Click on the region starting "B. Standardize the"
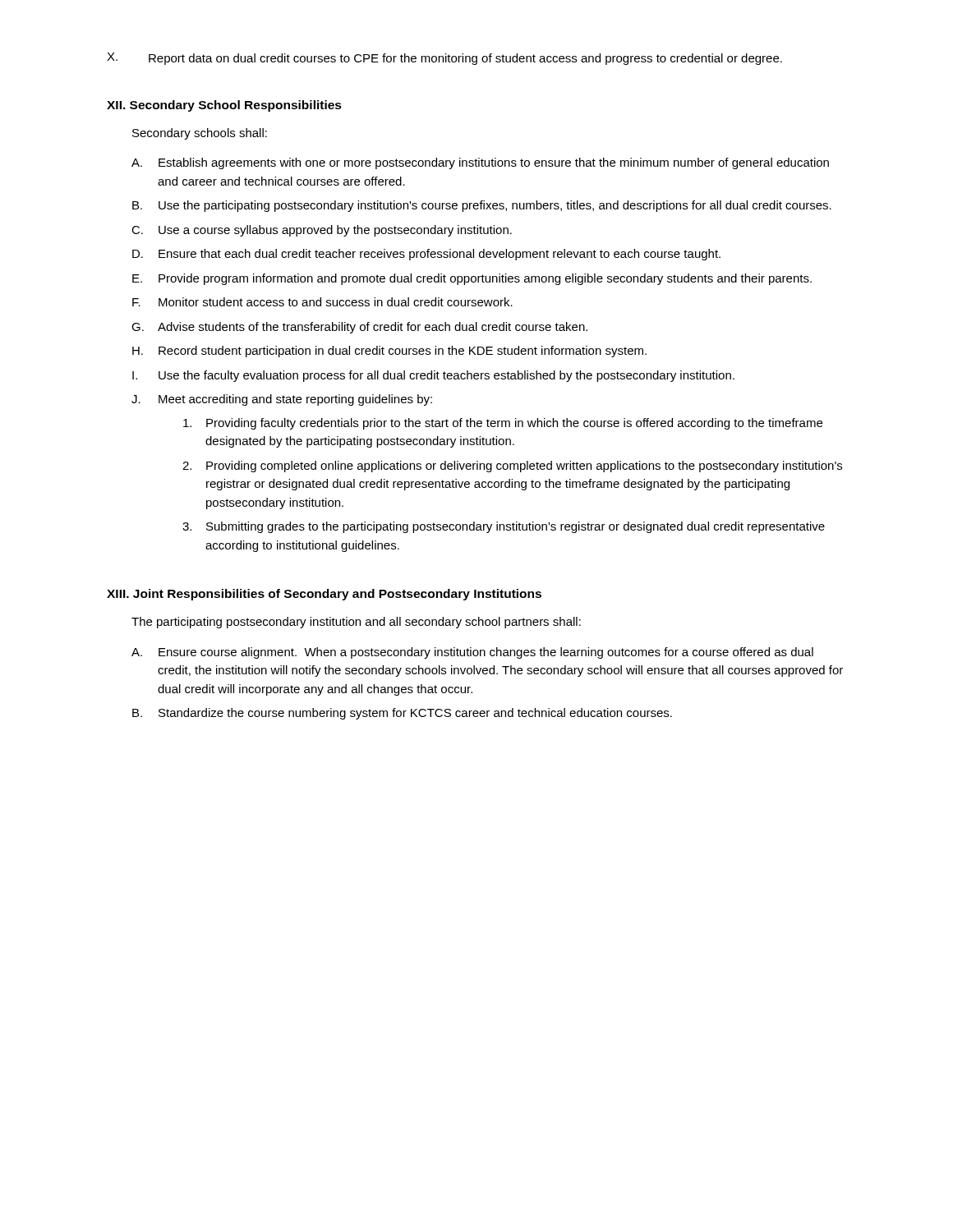The image size is (953, 1232). [x=489, y=713]
